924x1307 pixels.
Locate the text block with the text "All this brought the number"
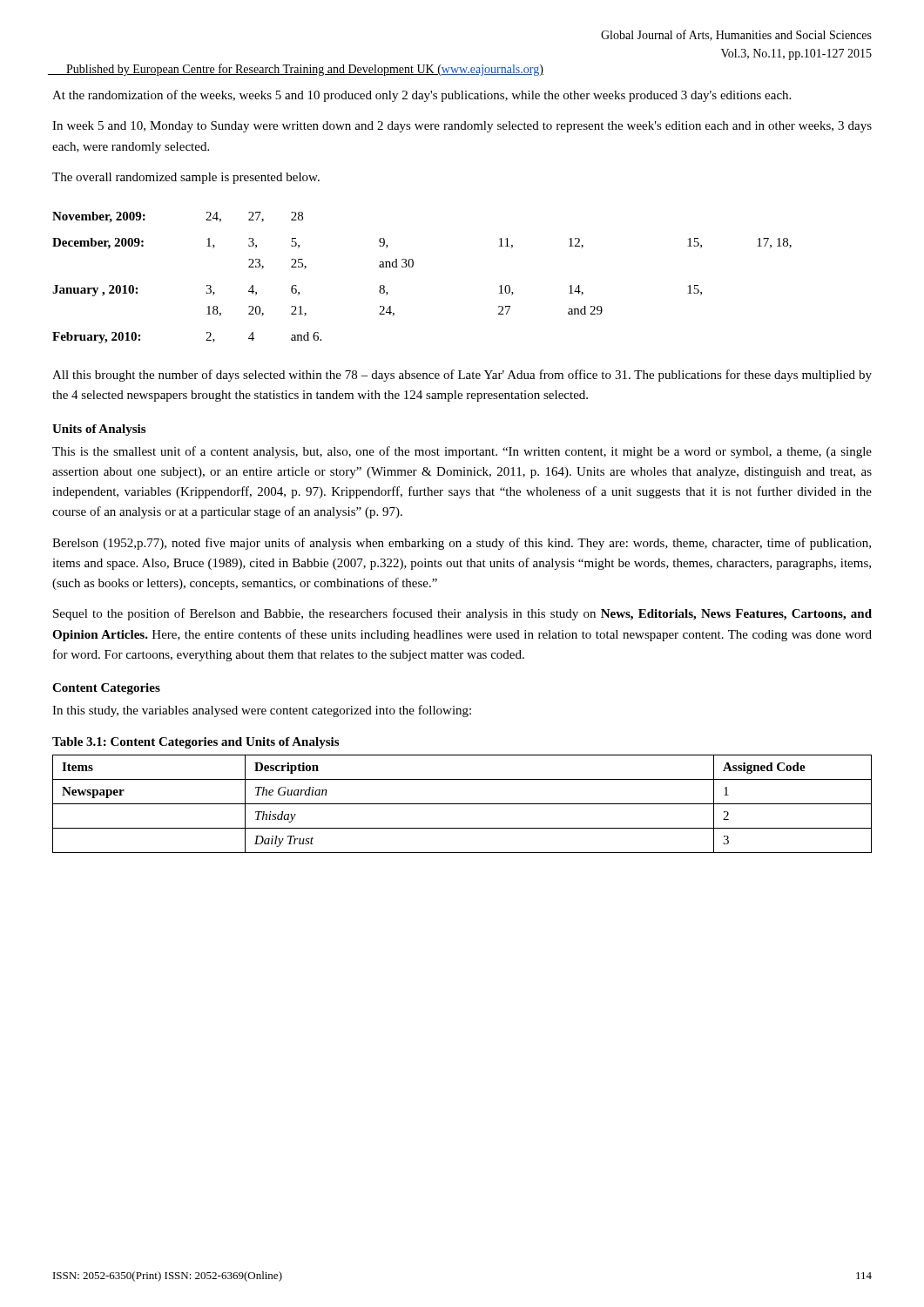coord(462,385)
